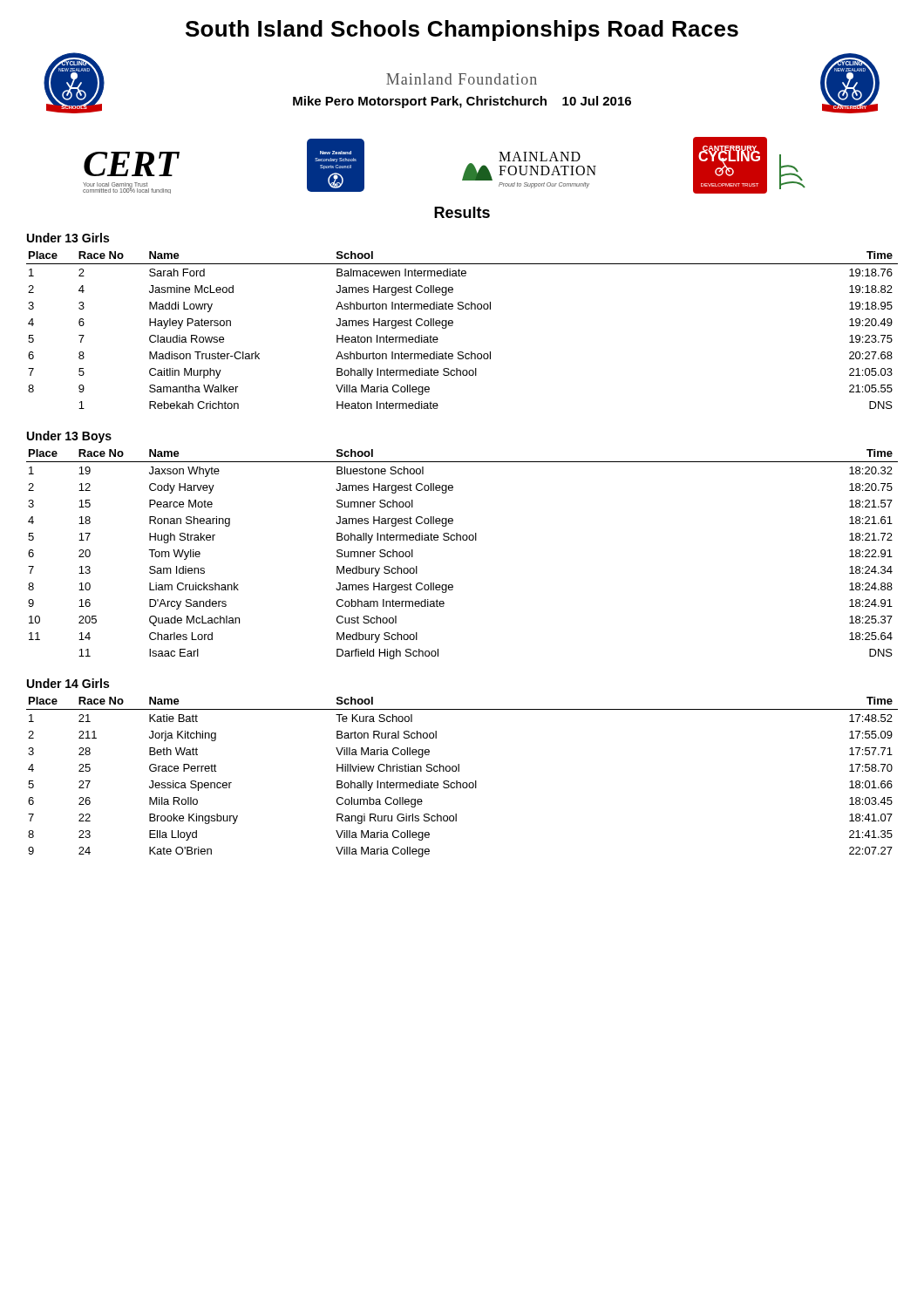The width and height of the screenshot is (924, 1308).
Task: Find the region starting "Mainland Foundation Mike Pero Motorsport"
Action: pyautogui.click(x=462, y=89)
